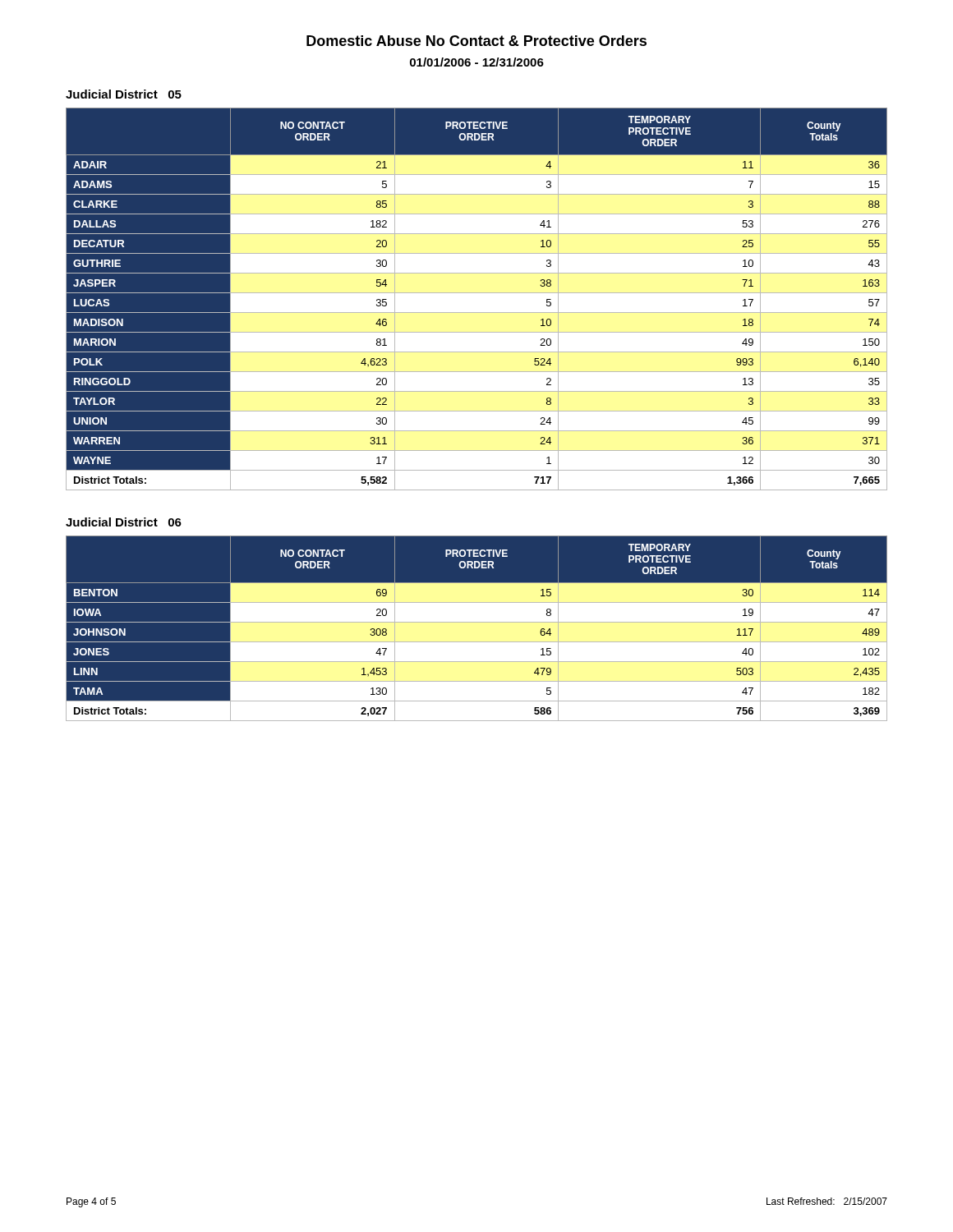This screenshot has height=1232, width=953.
Task: Click on the text containing "01/01/2006 - 12/31/2006"
Action: click(x=476, y=62)
